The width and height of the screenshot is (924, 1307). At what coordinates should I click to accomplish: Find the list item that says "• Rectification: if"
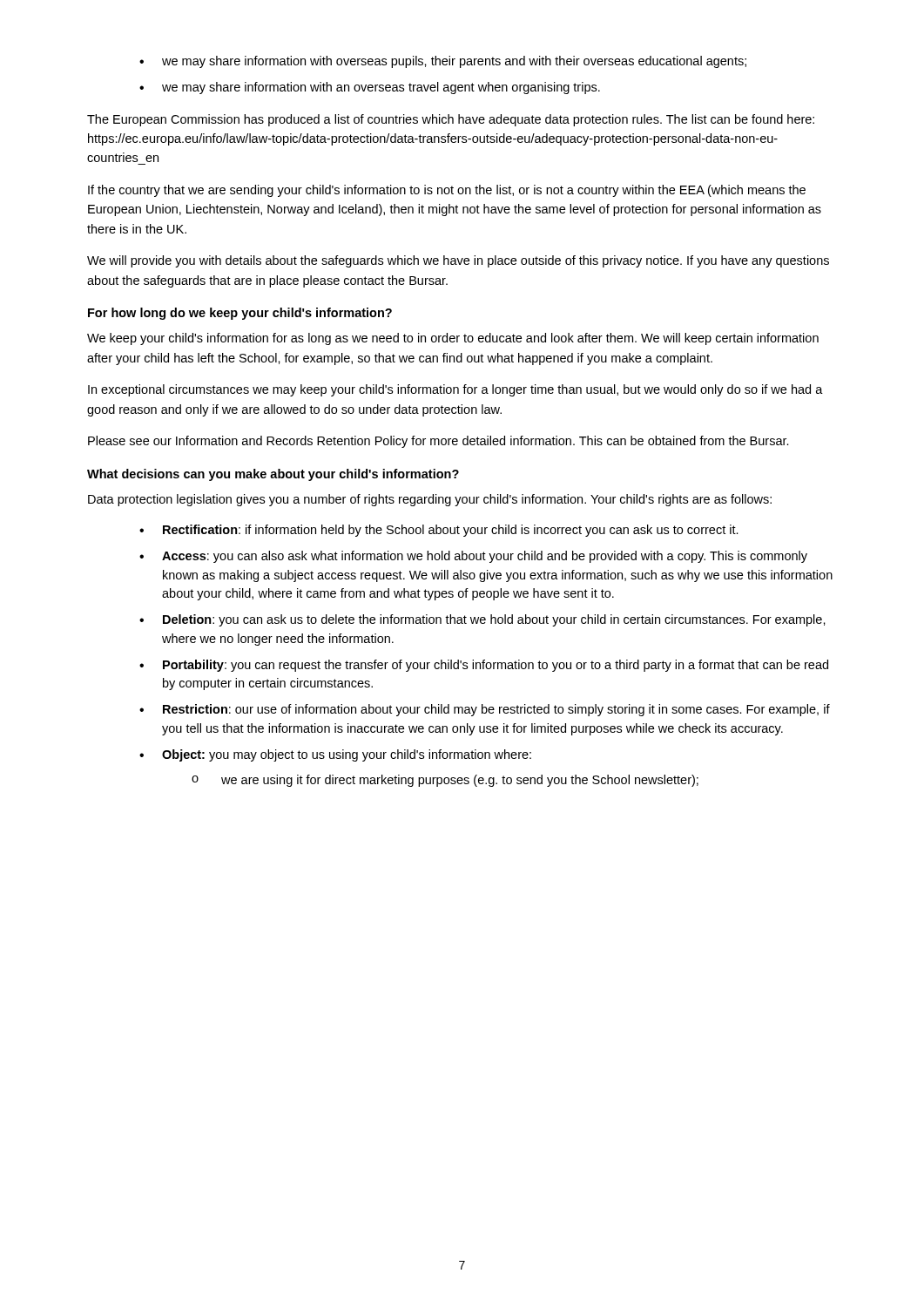488,531
